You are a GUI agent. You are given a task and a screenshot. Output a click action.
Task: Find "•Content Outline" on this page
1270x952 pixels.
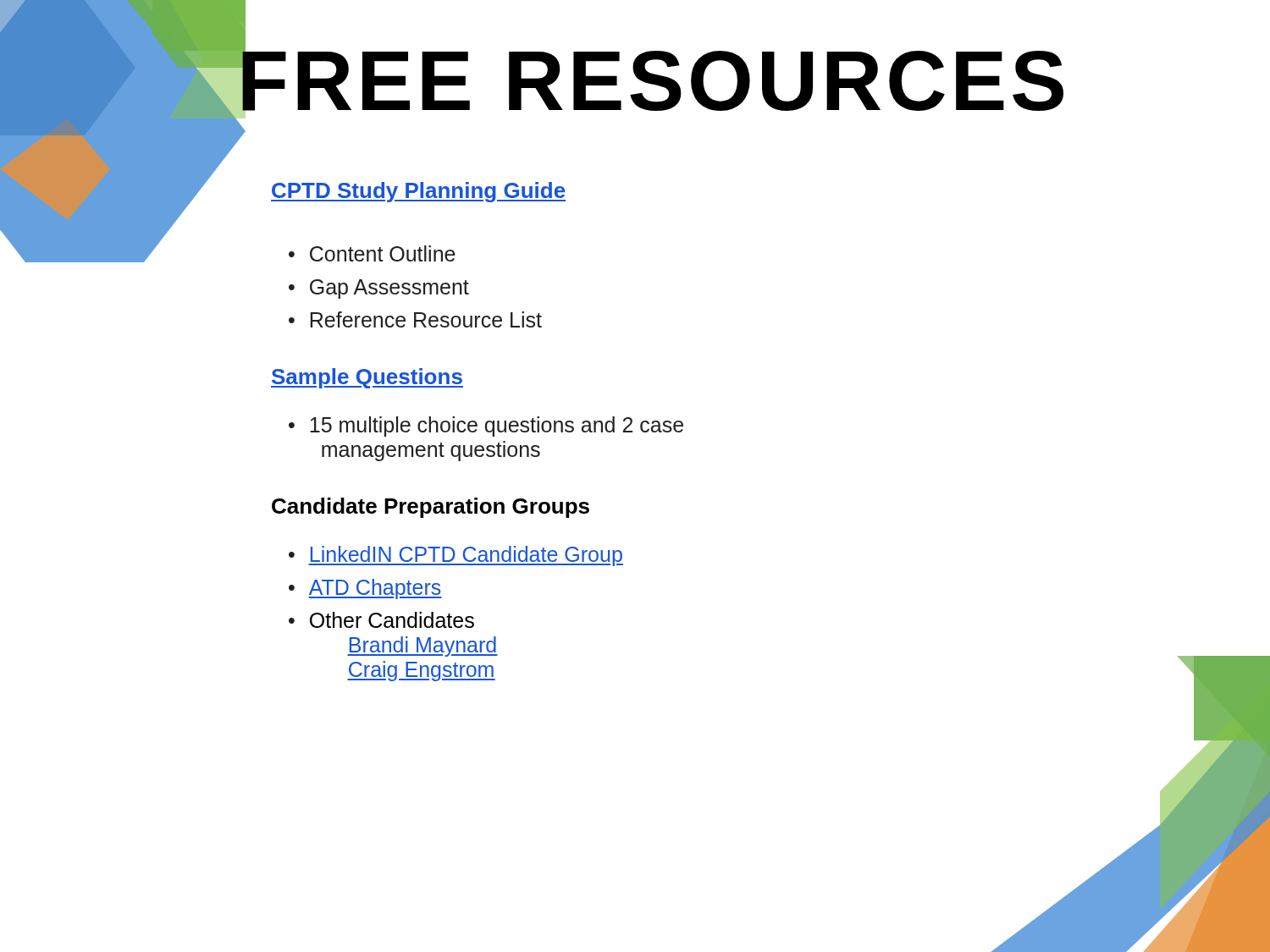(x=372, y=254)
